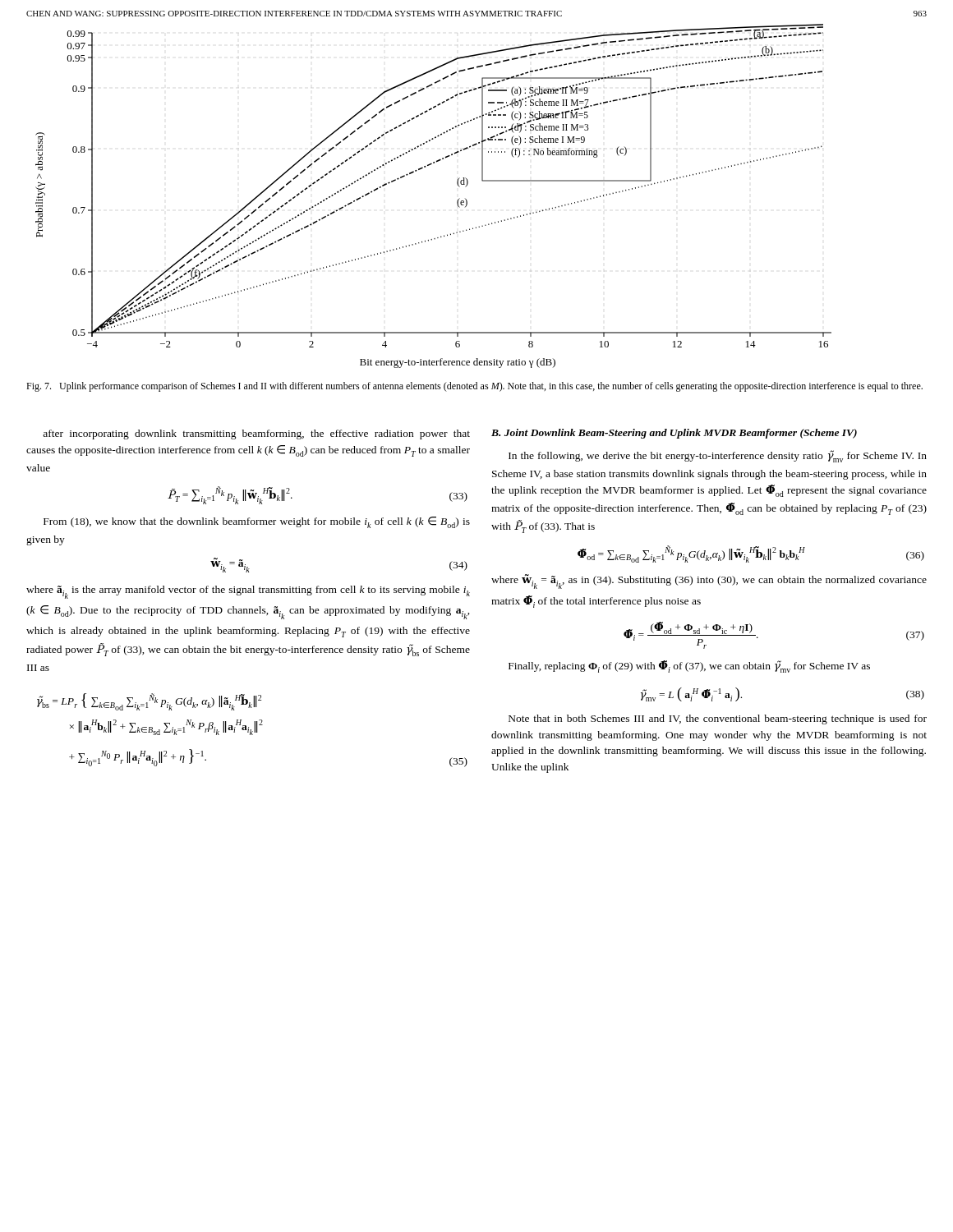The height and width of the screenshot is (1232, 953).
Task: Point to the region starting "Φ̃i = (Φ̃od"
Action: click(709, 635)
